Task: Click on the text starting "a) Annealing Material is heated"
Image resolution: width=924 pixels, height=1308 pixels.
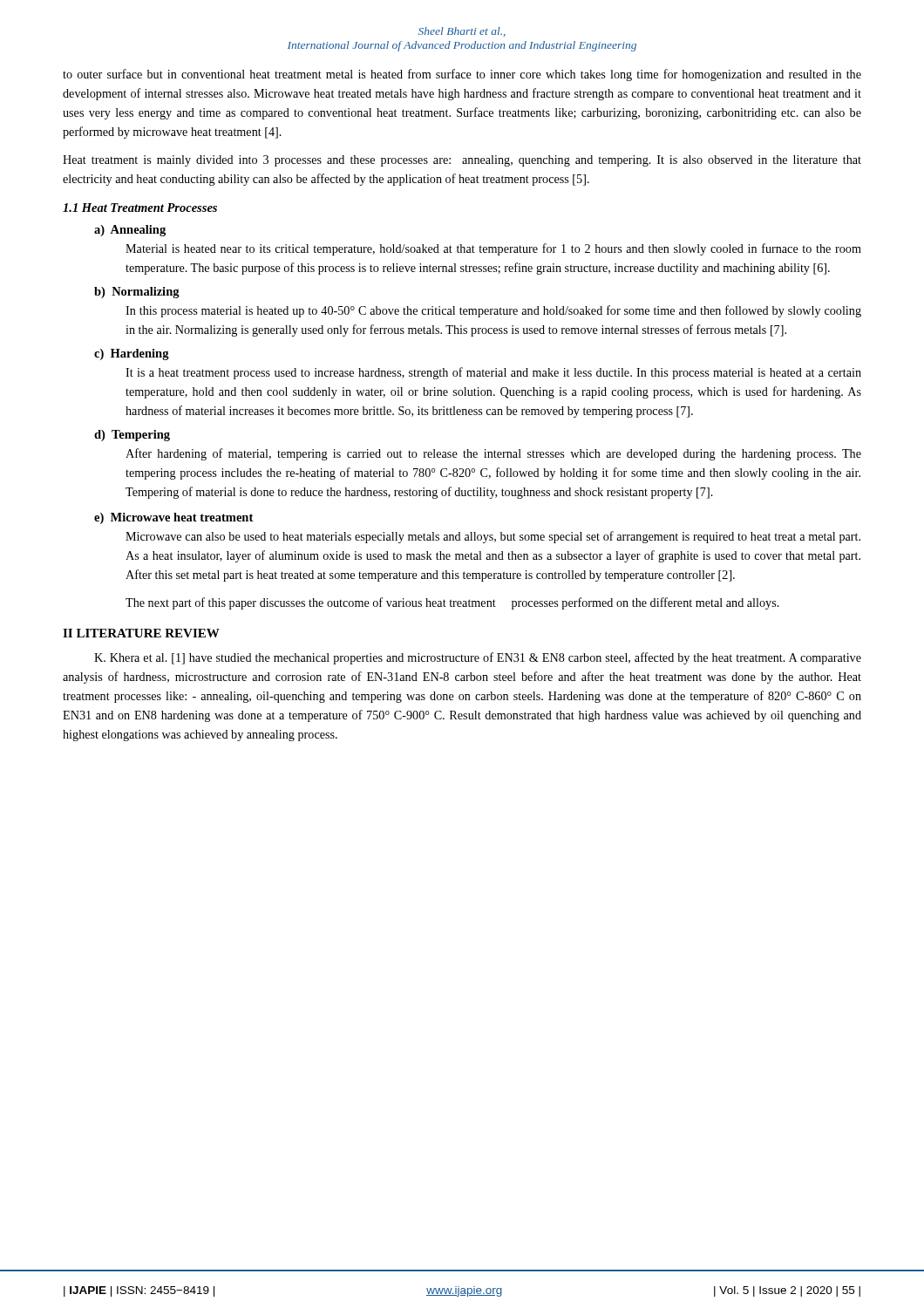Action: point(478,250)
